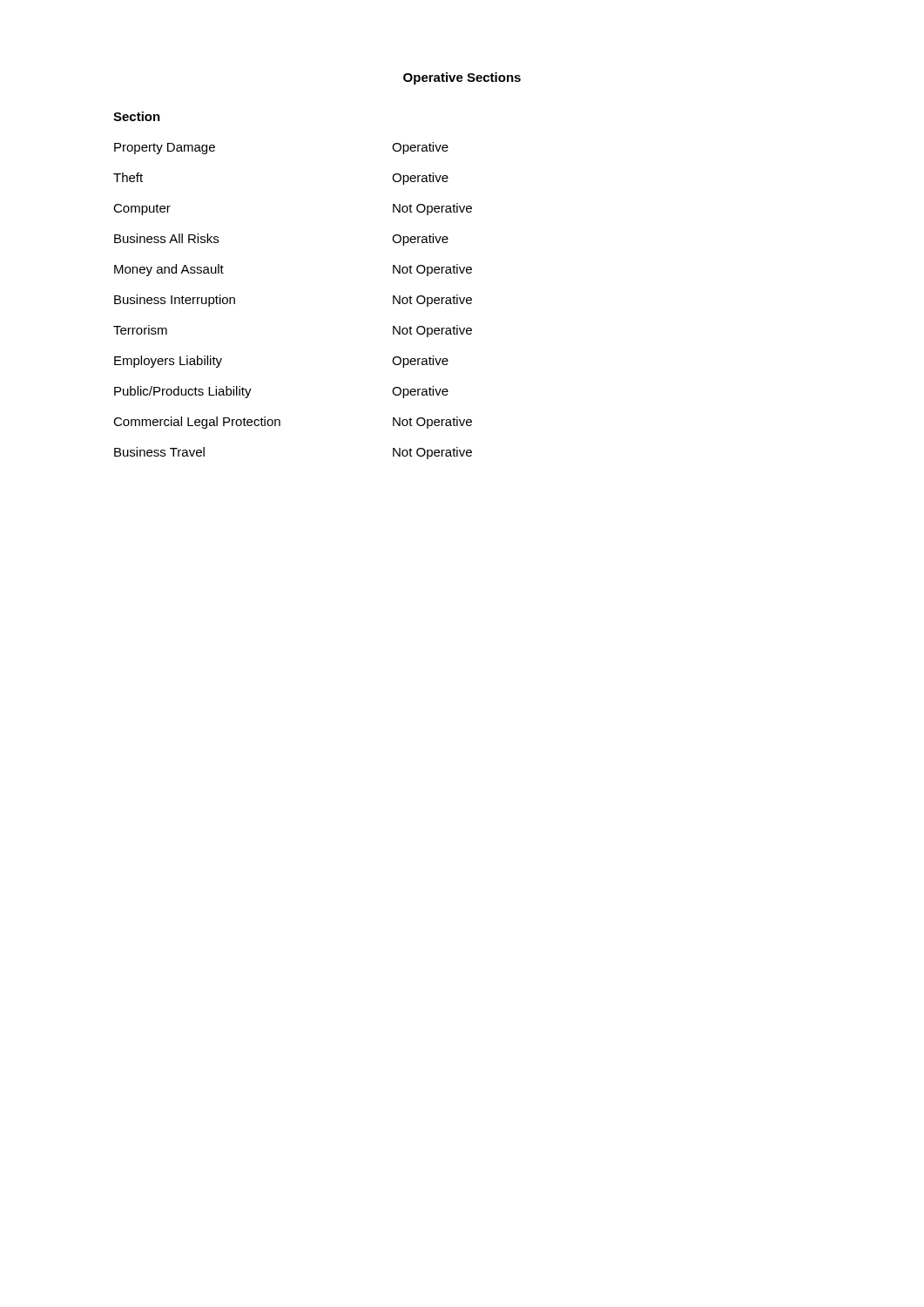
Task: Point to the text starting "Commercial Legal Protection Not Operative"
Action: (197, 422)
